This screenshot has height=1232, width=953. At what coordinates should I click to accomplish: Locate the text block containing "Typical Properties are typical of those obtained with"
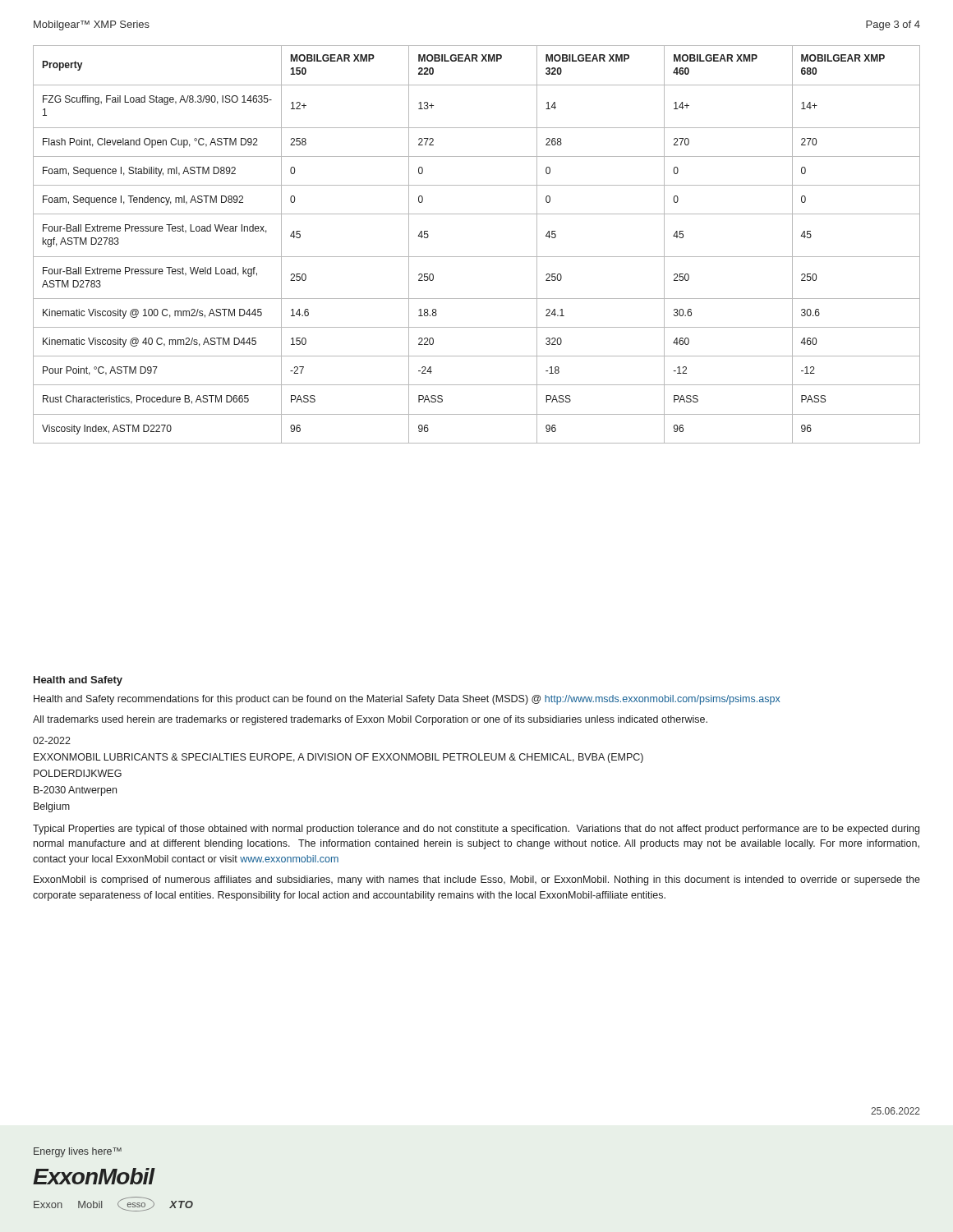coord(476,844)
